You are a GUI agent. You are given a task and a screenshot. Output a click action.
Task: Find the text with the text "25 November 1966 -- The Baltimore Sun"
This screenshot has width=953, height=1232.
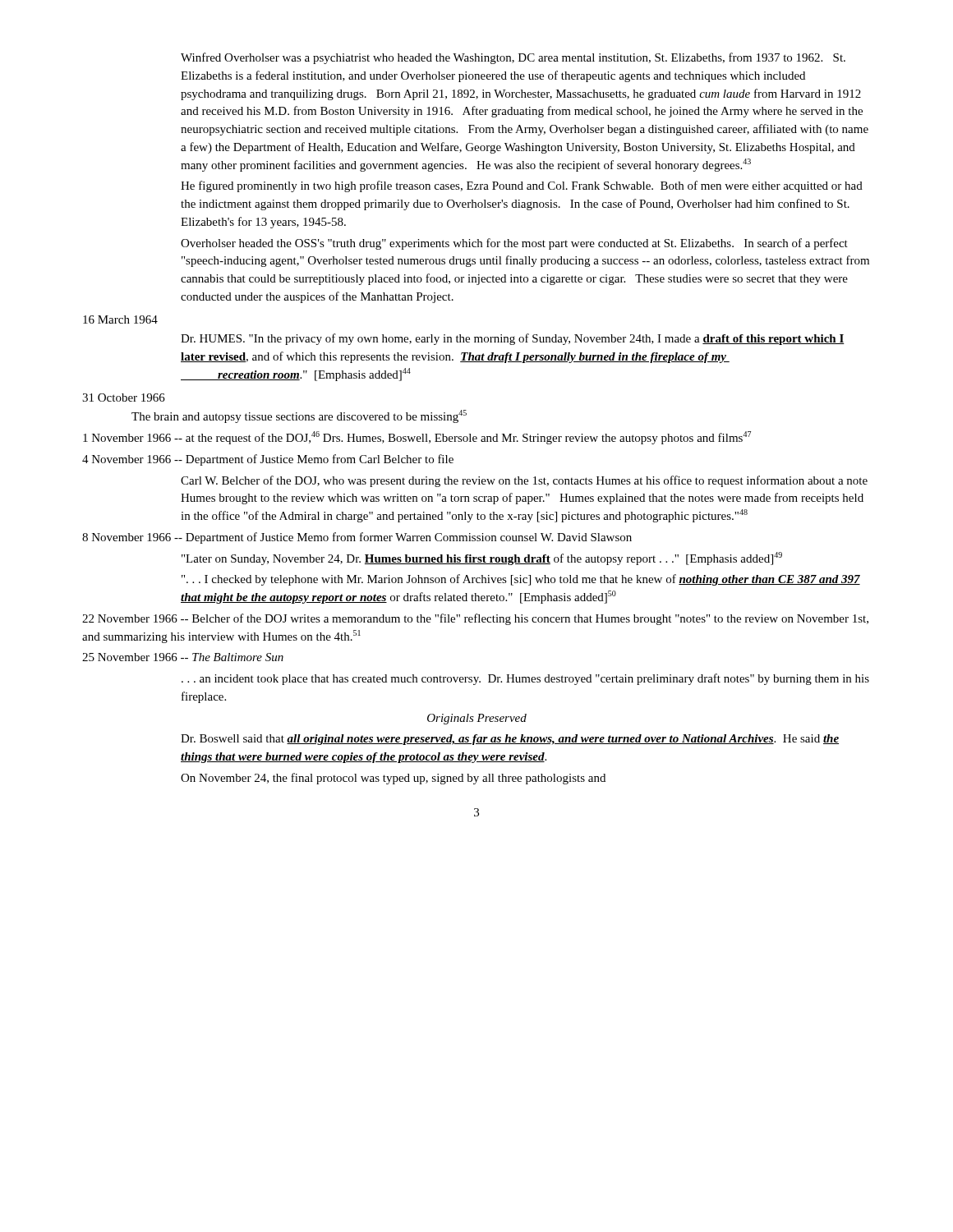[183, 657]
